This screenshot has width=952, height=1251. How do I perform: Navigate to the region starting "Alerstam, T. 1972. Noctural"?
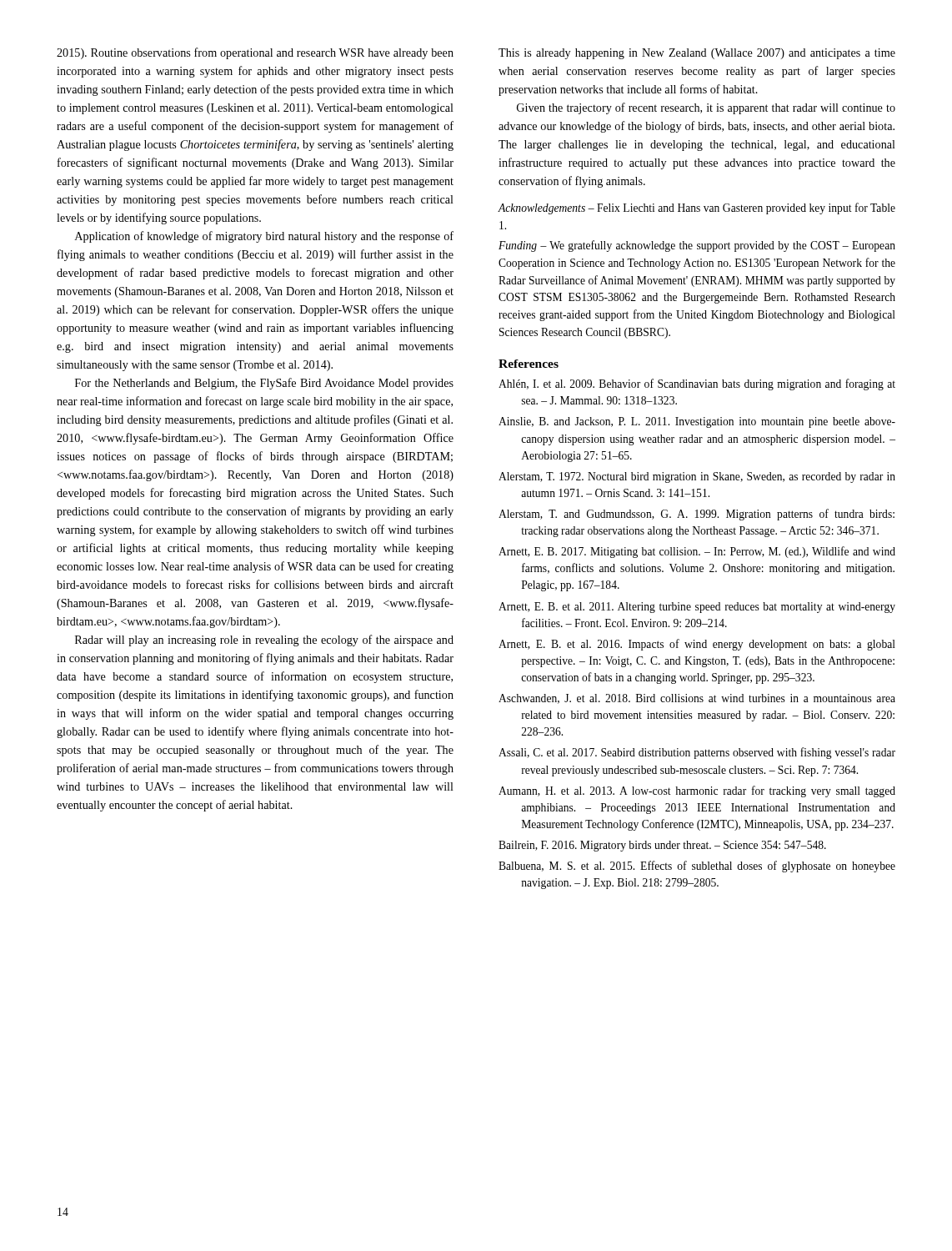pyautogui.click(x=697, y=485)
